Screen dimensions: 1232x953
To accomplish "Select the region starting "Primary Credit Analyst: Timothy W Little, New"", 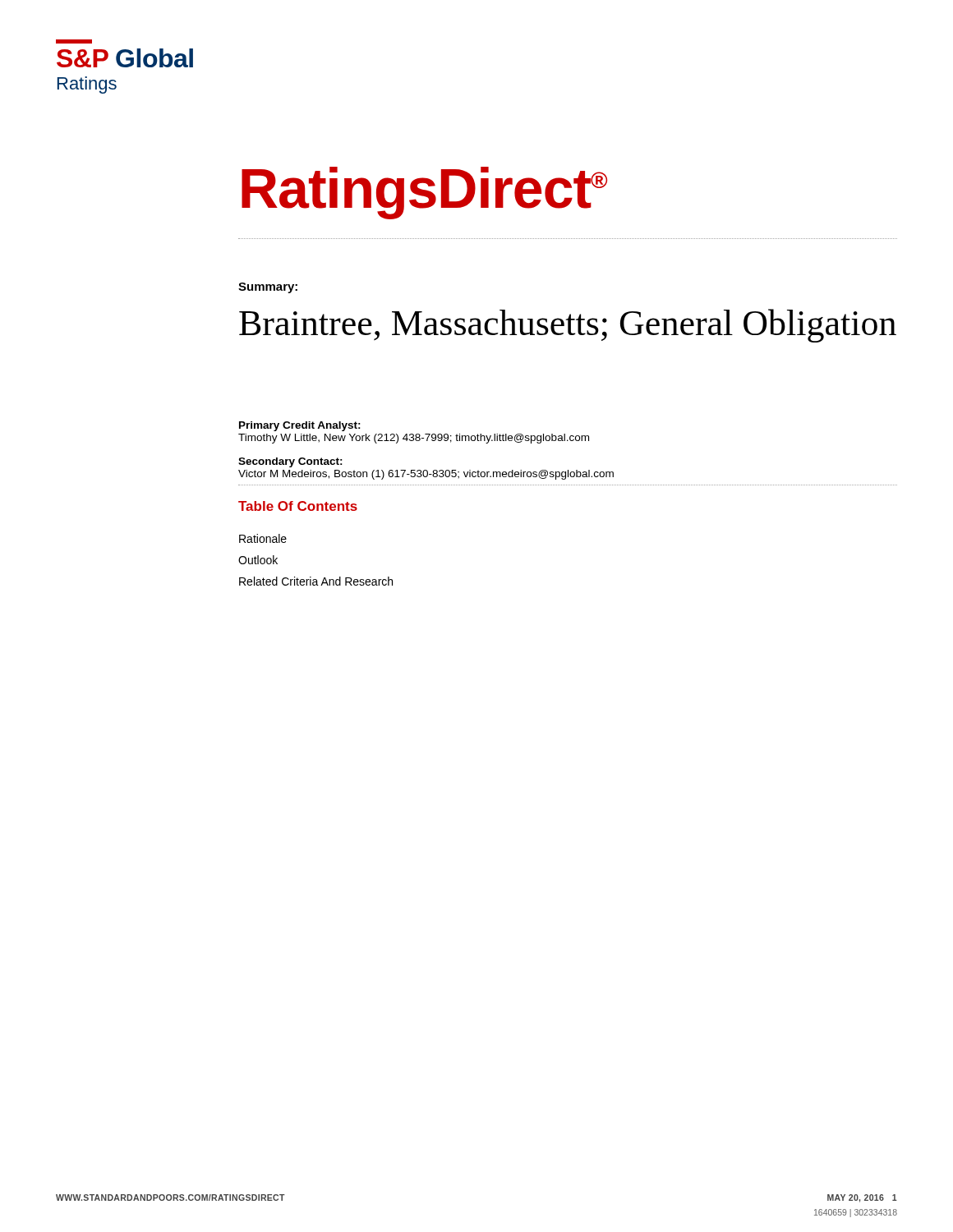I will tap(426, 449).
